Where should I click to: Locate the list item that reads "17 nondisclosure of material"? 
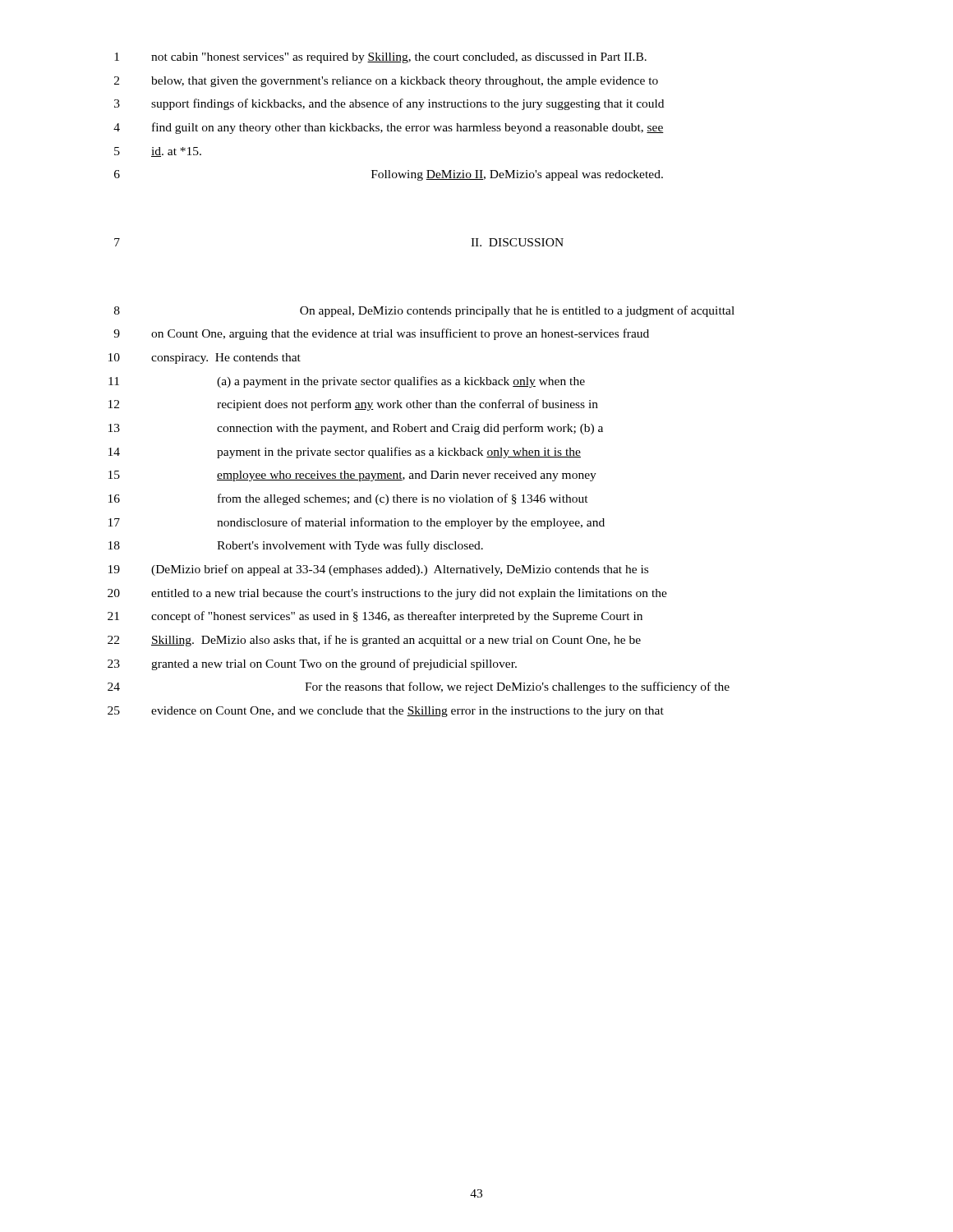[486, 522]
